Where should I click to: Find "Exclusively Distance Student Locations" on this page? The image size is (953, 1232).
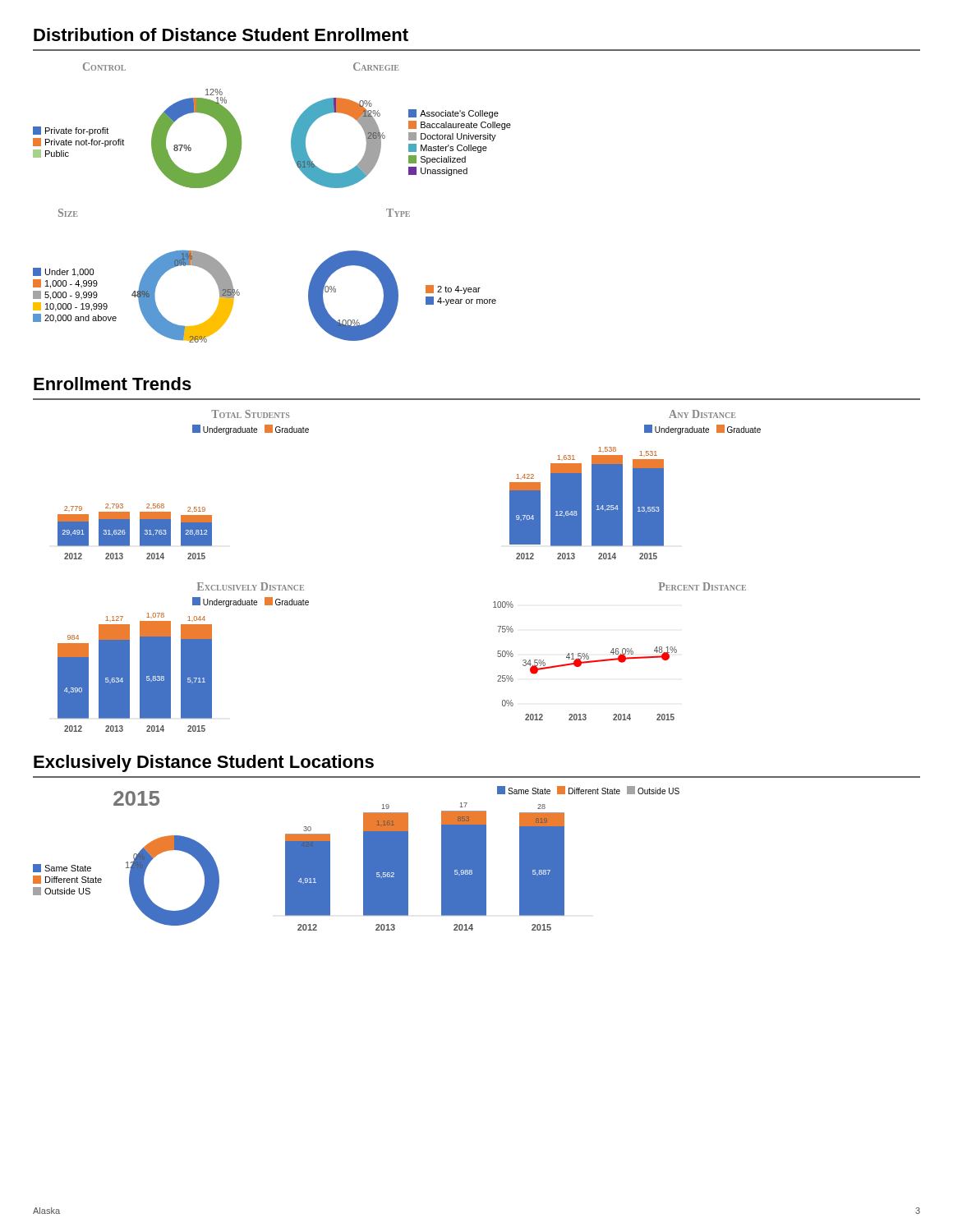(204, 762)
